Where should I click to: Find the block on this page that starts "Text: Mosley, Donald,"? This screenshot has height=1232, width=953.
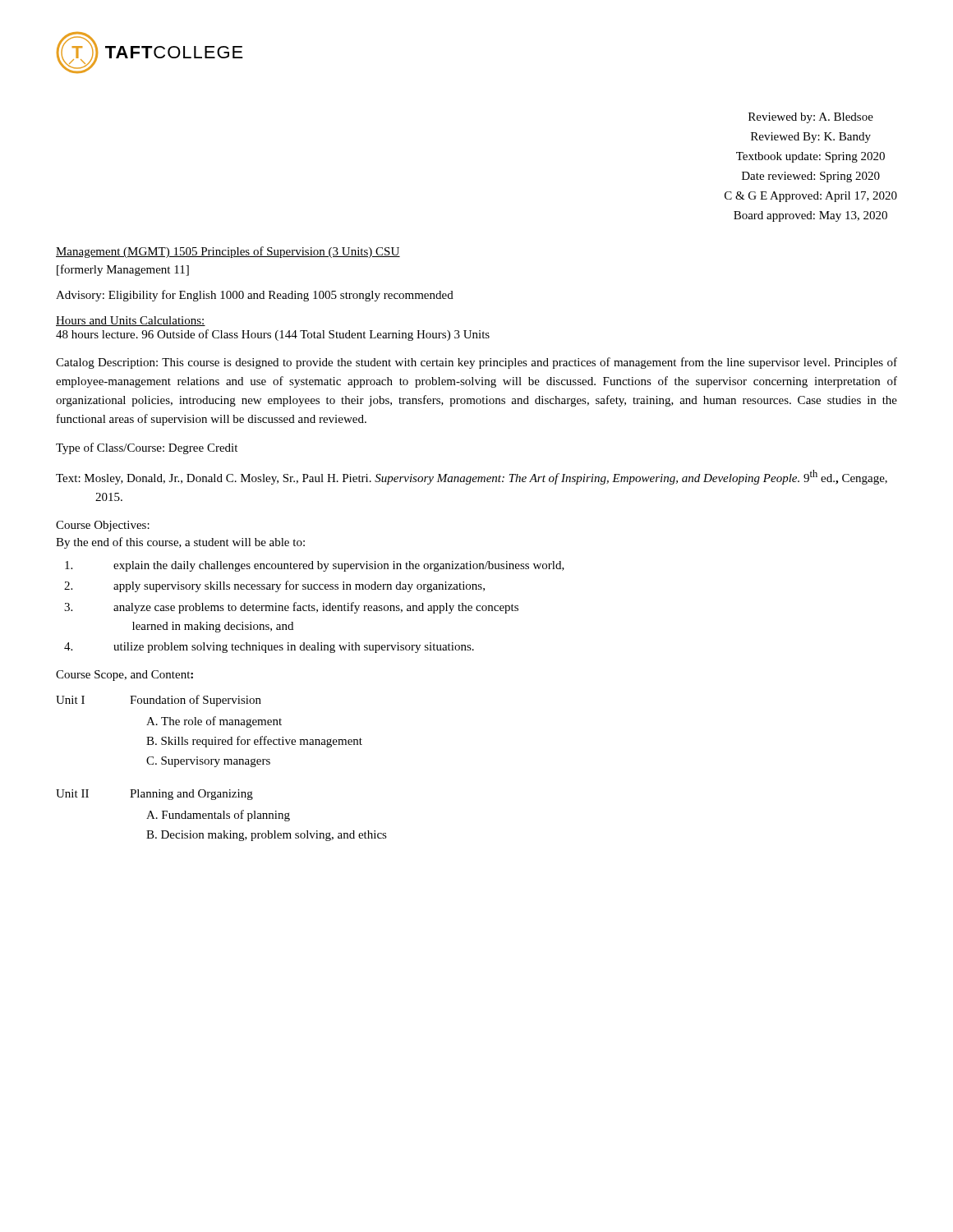click(472, 486)
